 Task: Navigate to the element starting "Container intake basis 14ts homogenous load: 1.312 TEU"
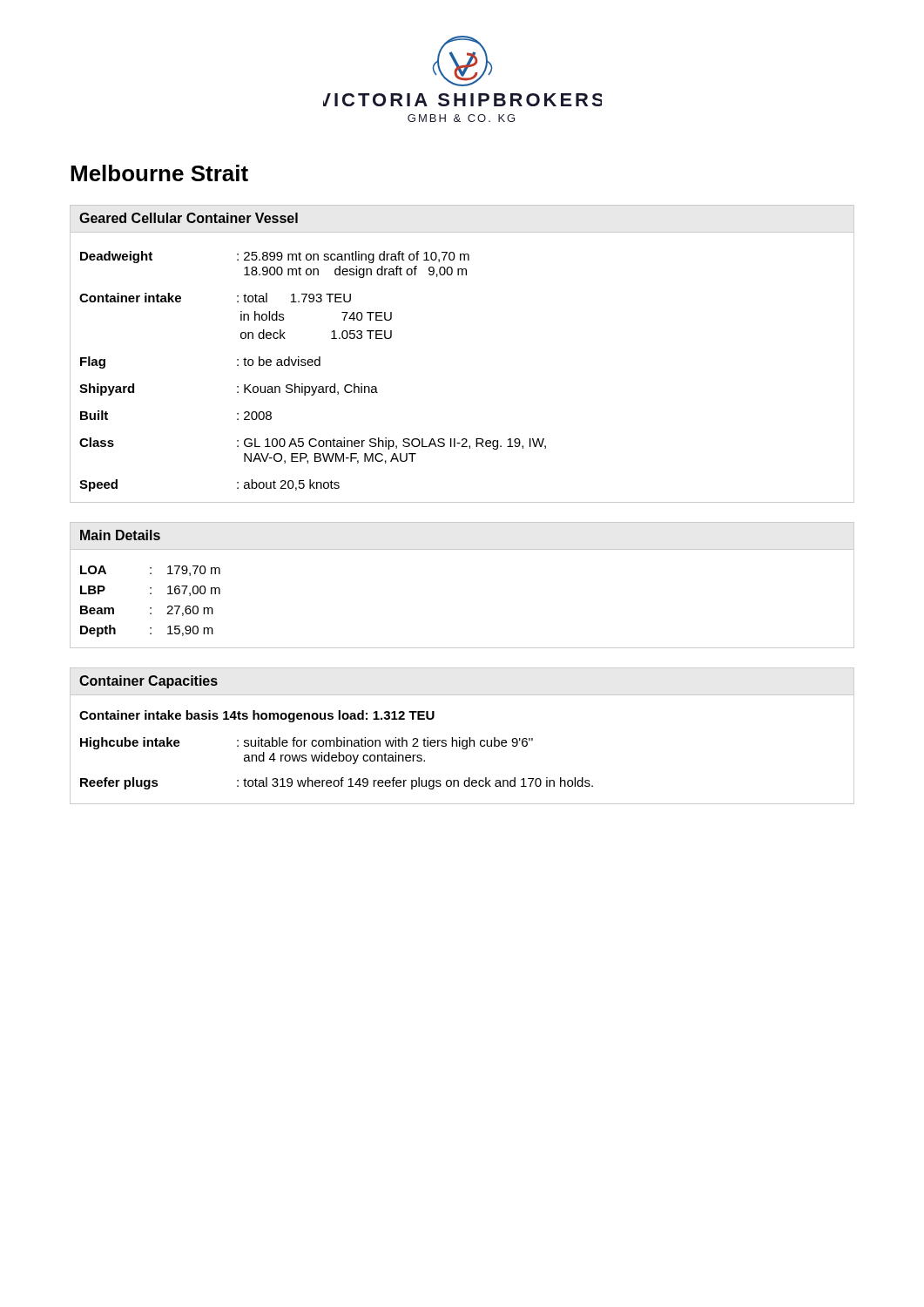(257, 715)
